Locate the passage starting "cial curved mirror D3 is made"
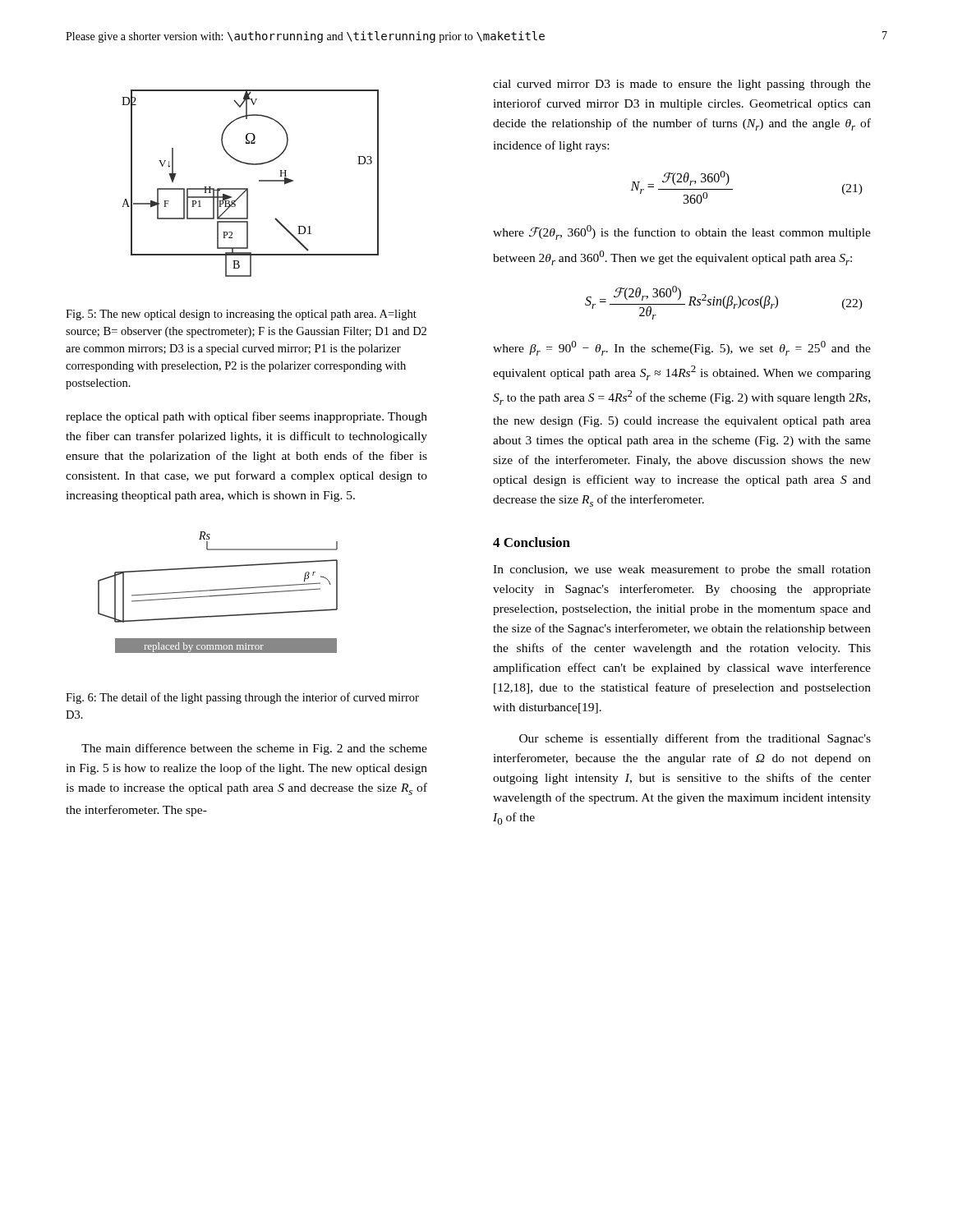Image resolution: width=953 pixels, height=1232 pixels. 682,114
